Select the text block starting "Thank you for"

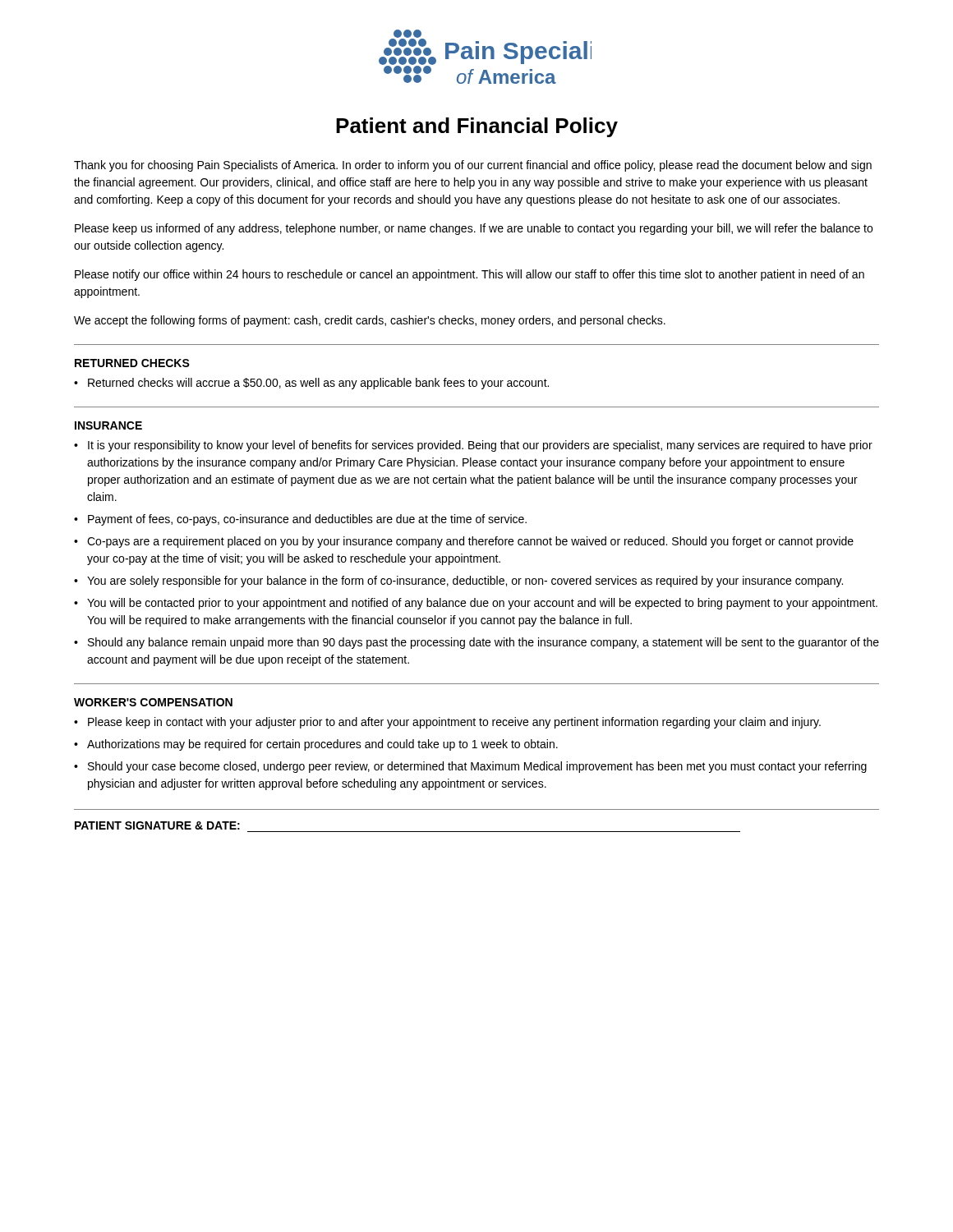point(473,182)
